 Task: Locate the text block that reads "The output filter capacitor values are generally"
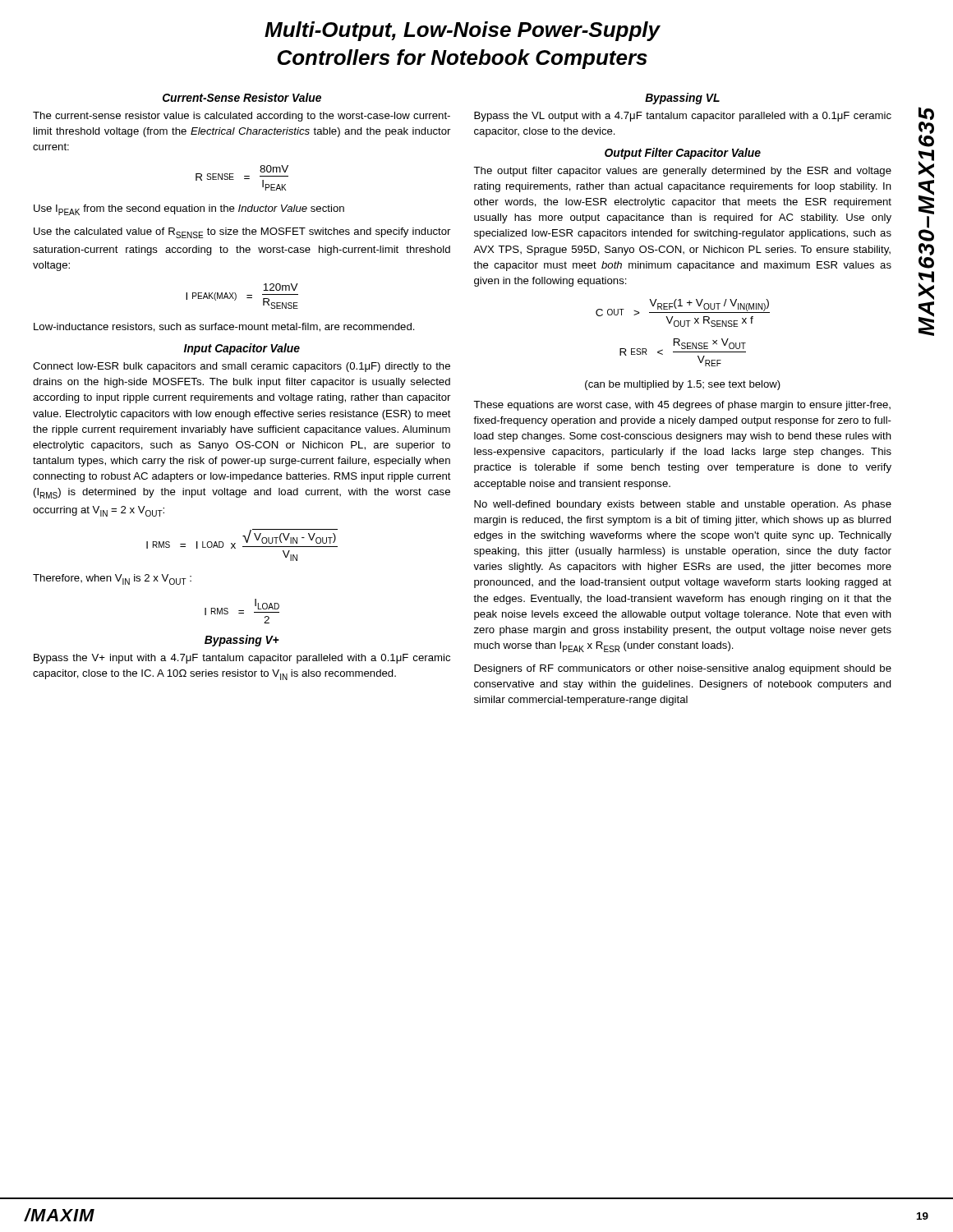[x=682, y=225]
